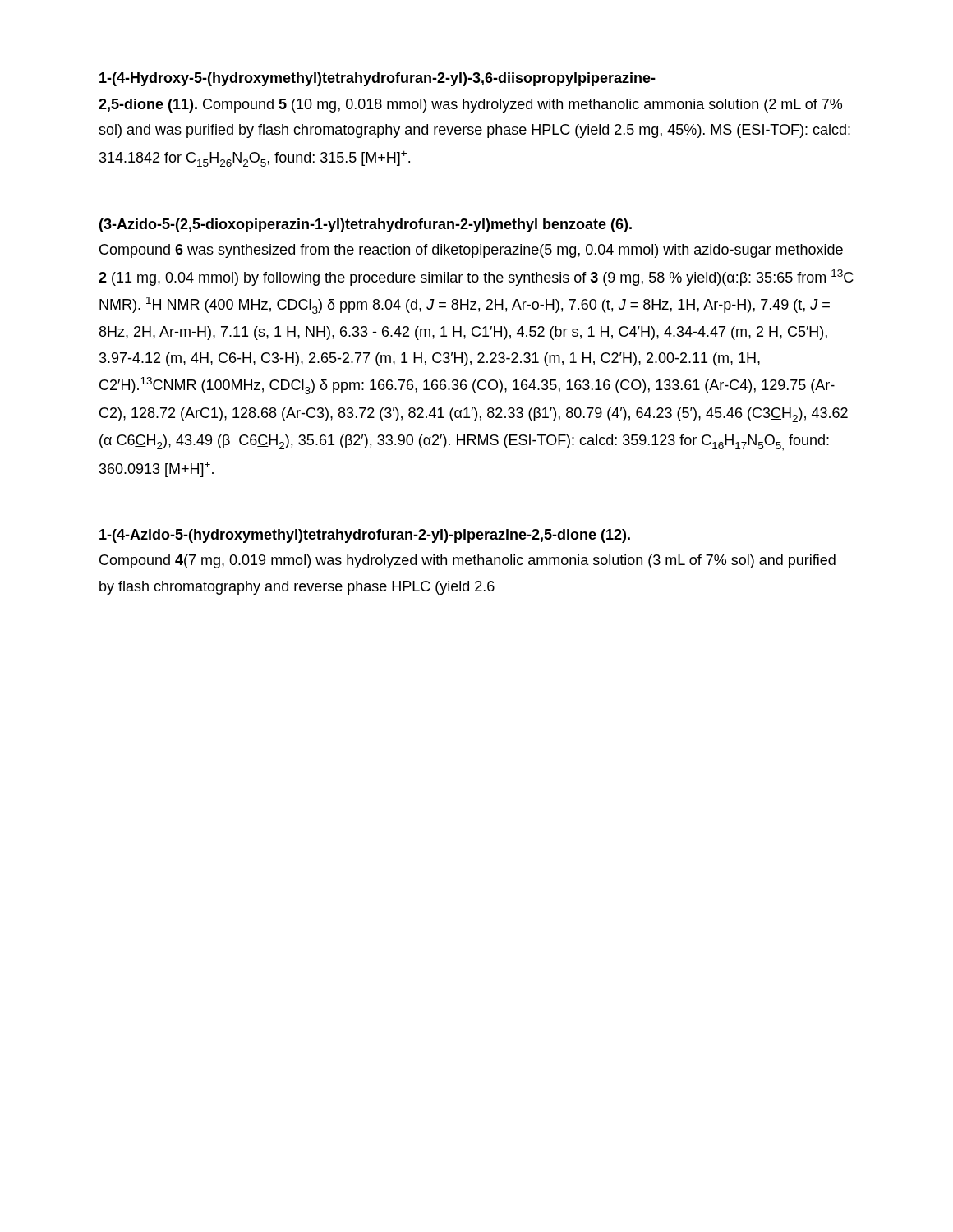Find the text block with the text "(3-Azido-5-(2,5-dioxopiperazin-1-yl)tetrahydrofuran-2-yl)methyl benzoate (6). Compound 6 was synthesized"

476,346
